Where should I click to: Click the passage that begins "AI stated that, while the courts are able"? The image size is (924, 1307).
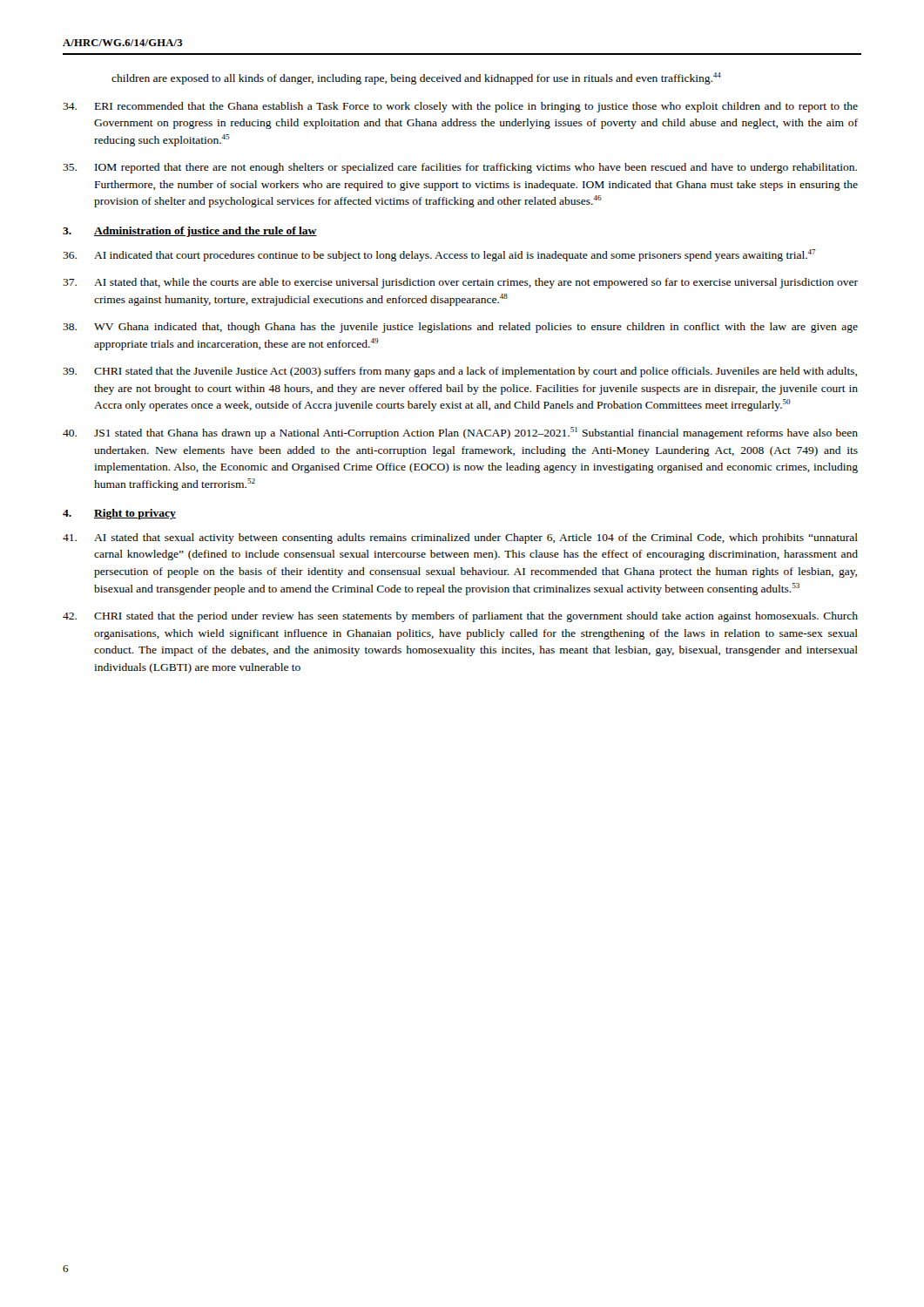point(460,291)
